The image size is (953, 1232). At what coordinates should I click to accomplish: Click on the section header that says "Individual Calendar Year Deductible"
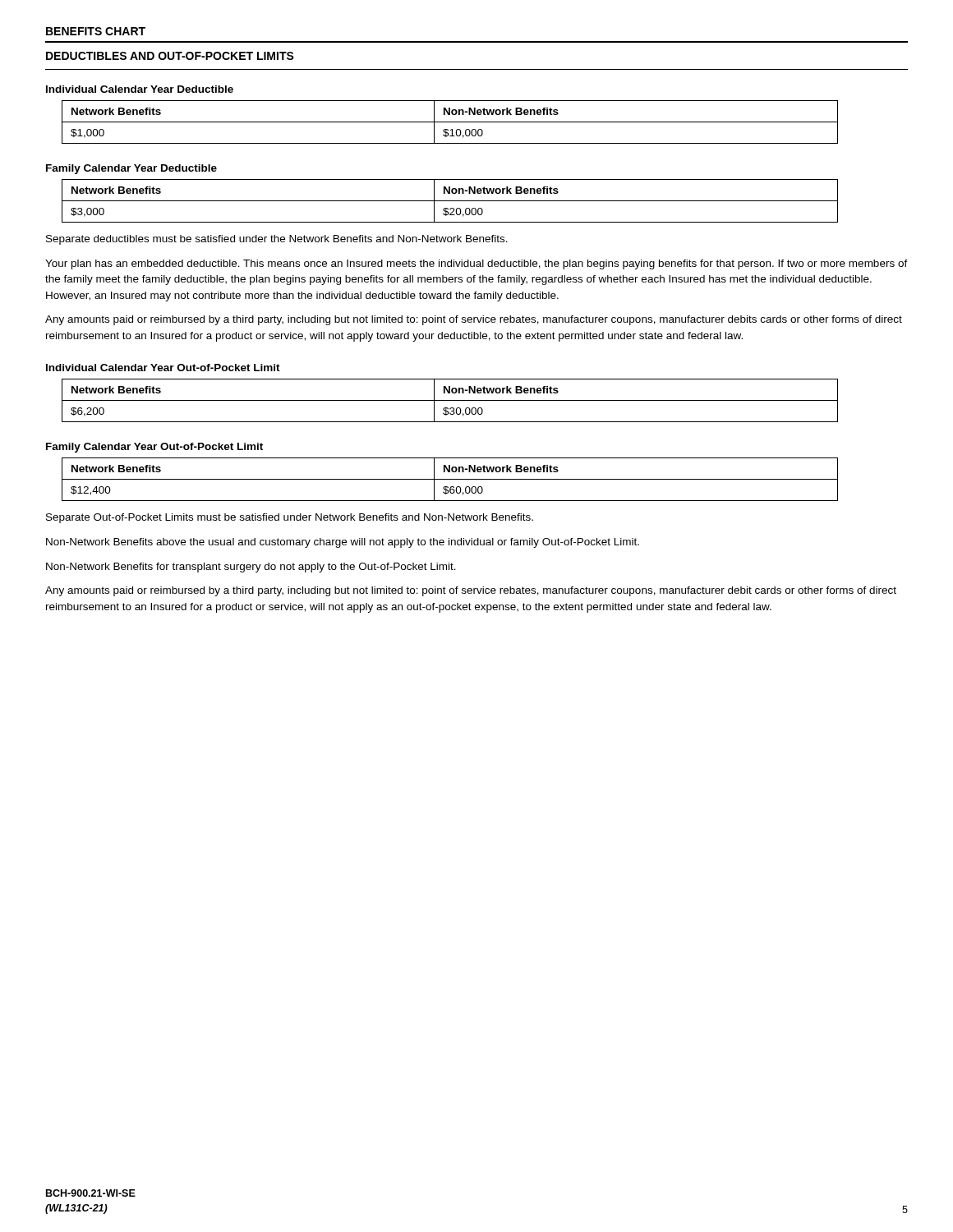pos(139,89)
